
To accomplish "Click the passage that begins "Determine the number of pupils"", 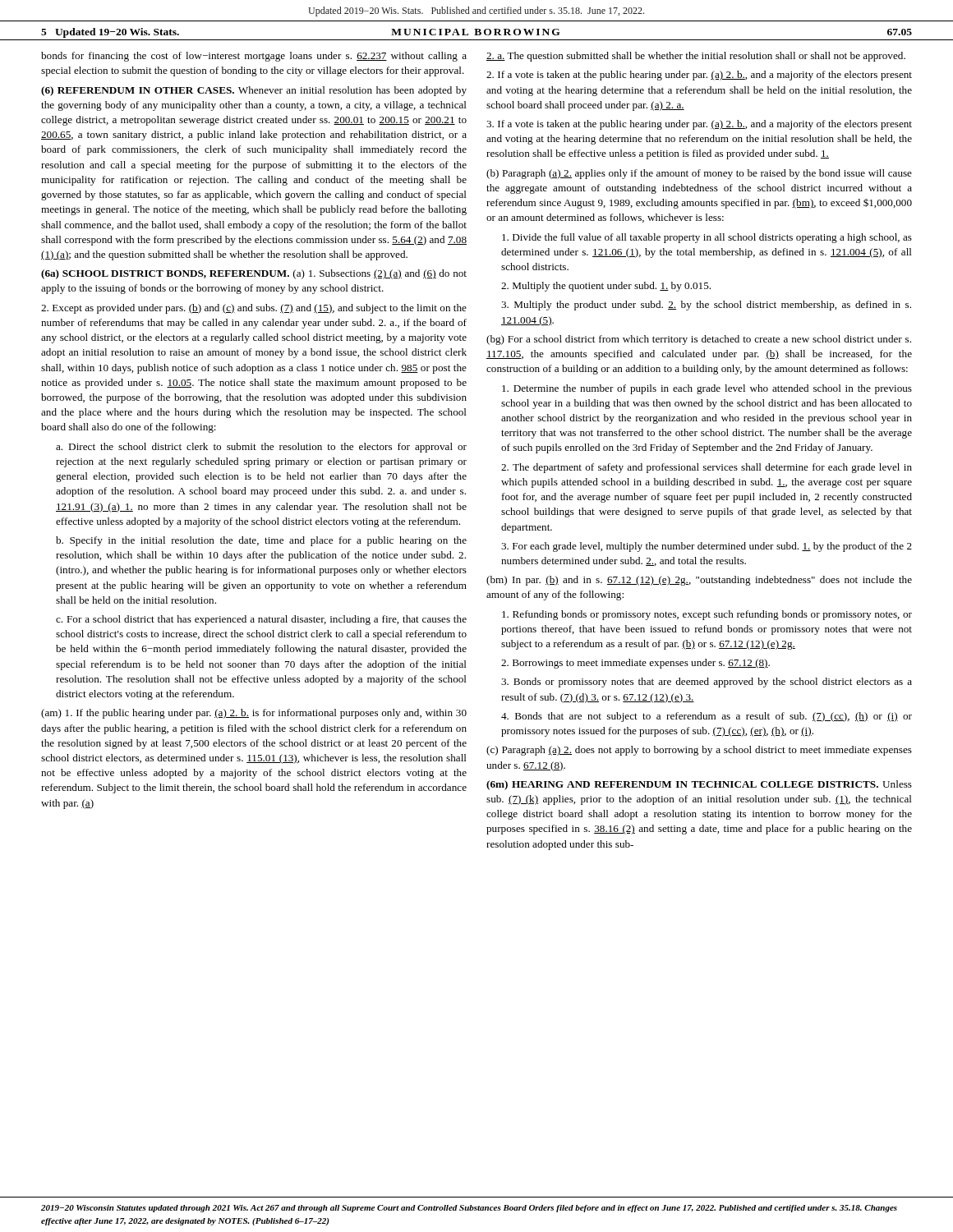I will 707,418.
